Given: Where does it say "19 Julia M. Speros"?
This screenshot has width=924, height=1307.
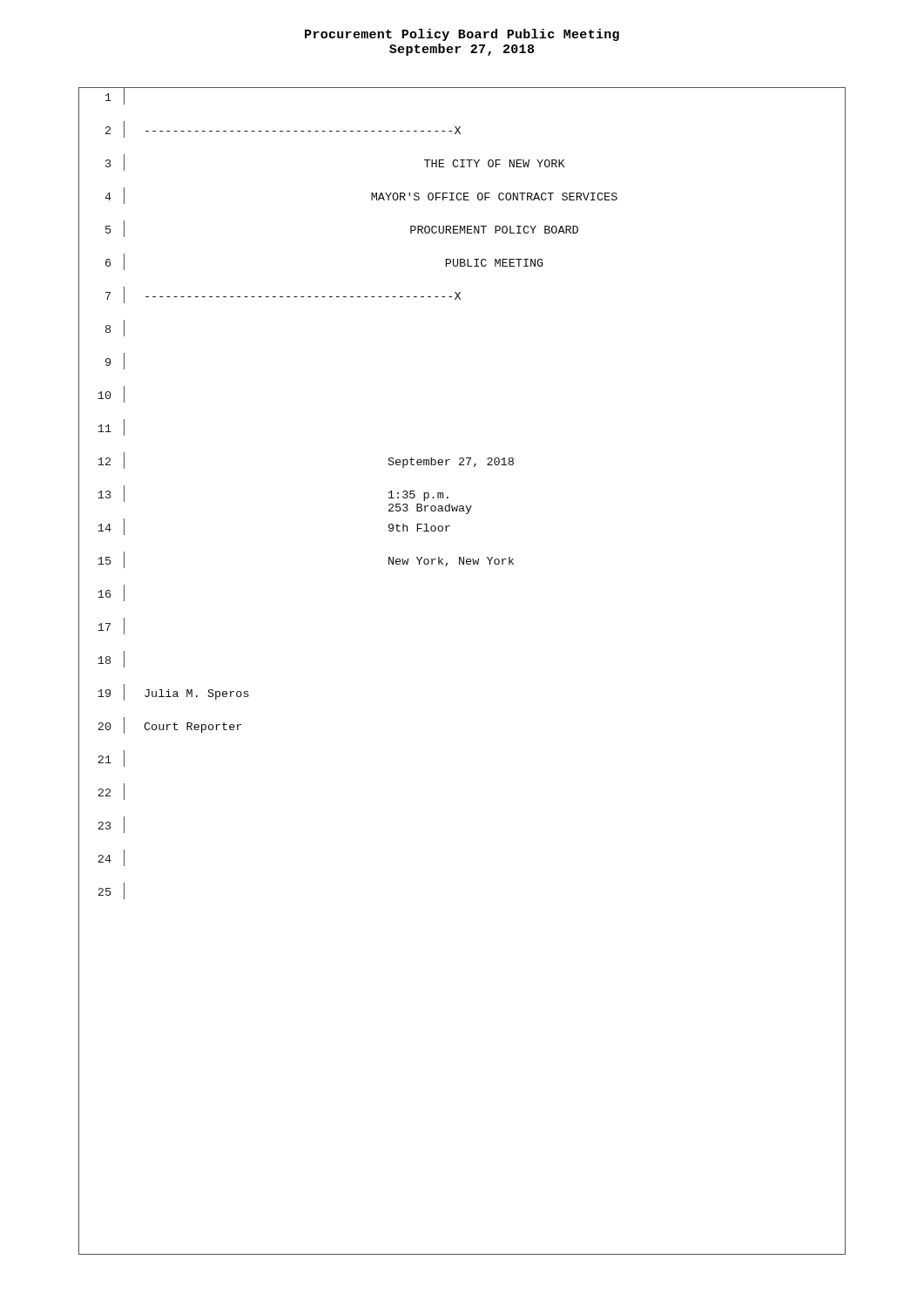Looking at the screenshot, I should 173,692.
